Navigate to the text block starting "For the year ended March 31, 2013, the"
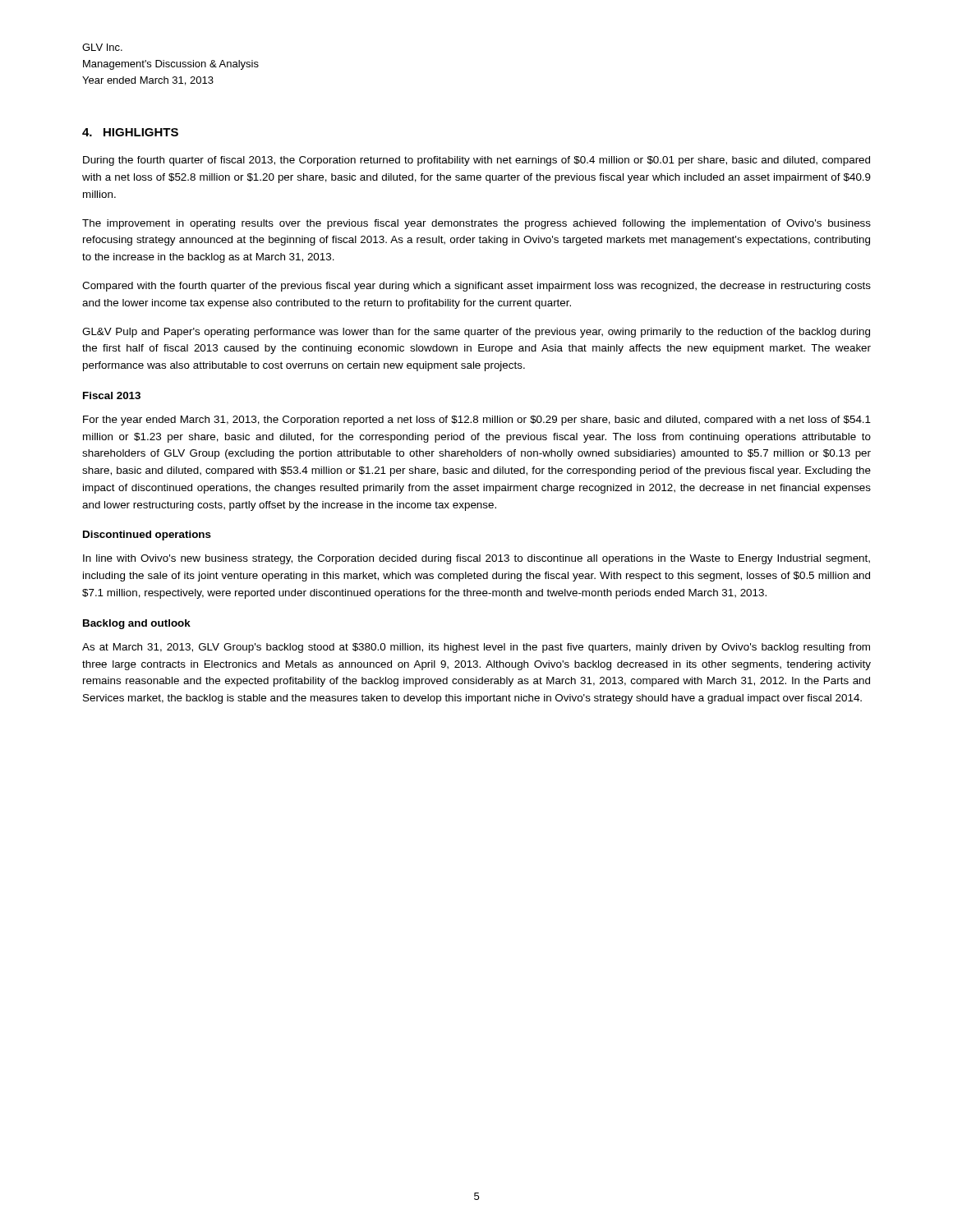This screenshot has width=953, height=1232. tap(476, 462)
